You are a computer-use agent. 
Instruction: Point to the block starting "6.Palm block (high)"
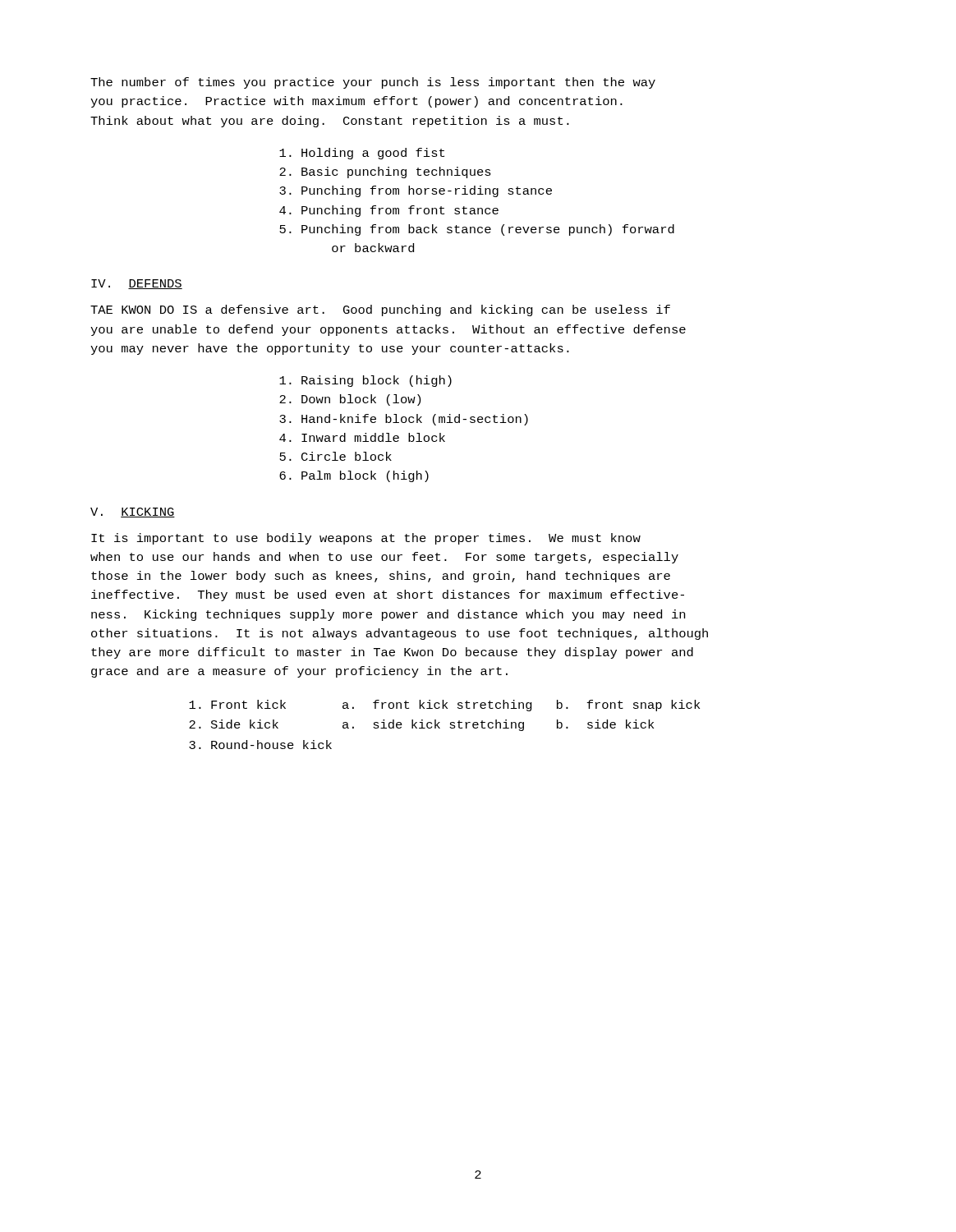[351, 477]
